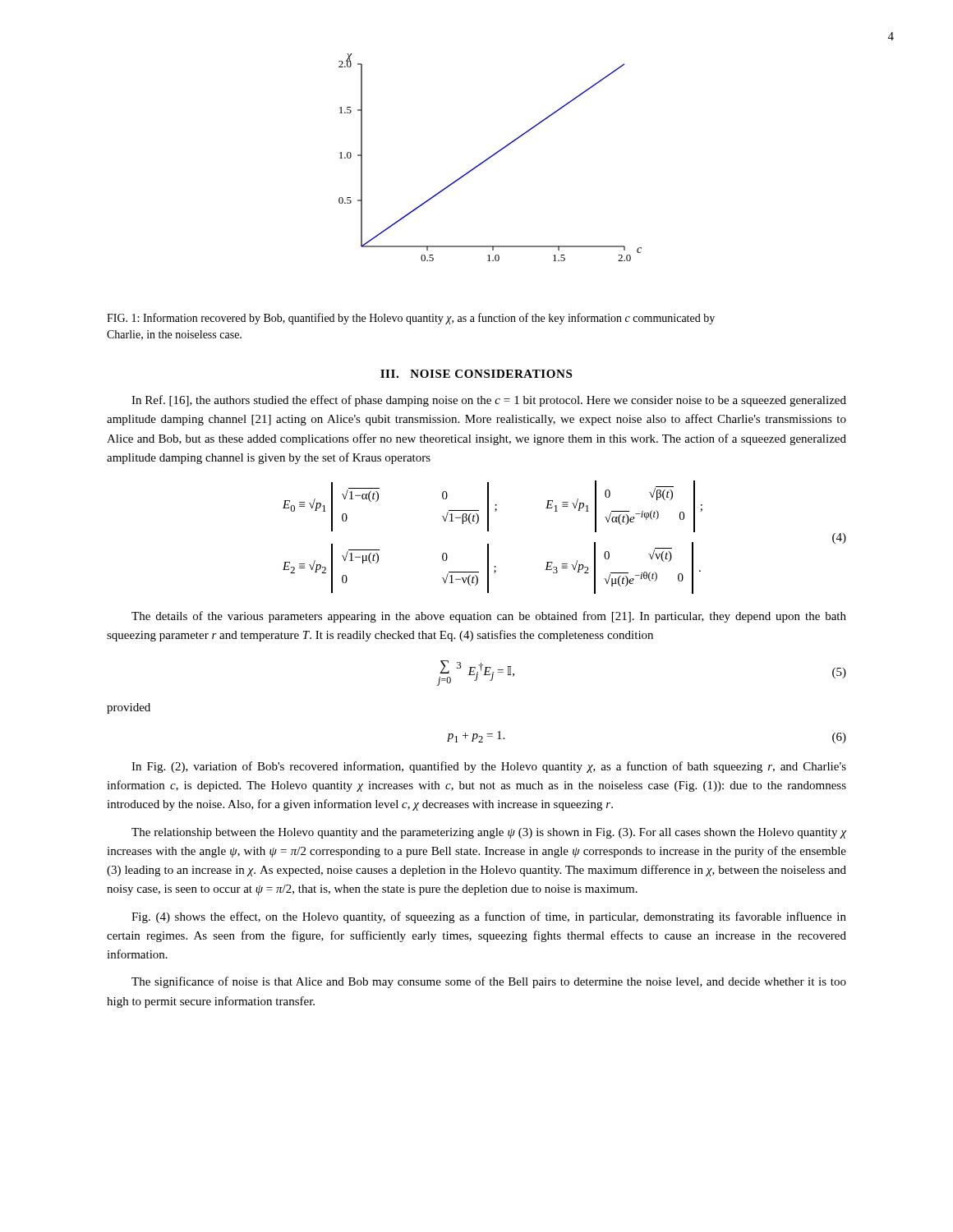Find the line chart
953x1232 pixels.
pos(476,177)
